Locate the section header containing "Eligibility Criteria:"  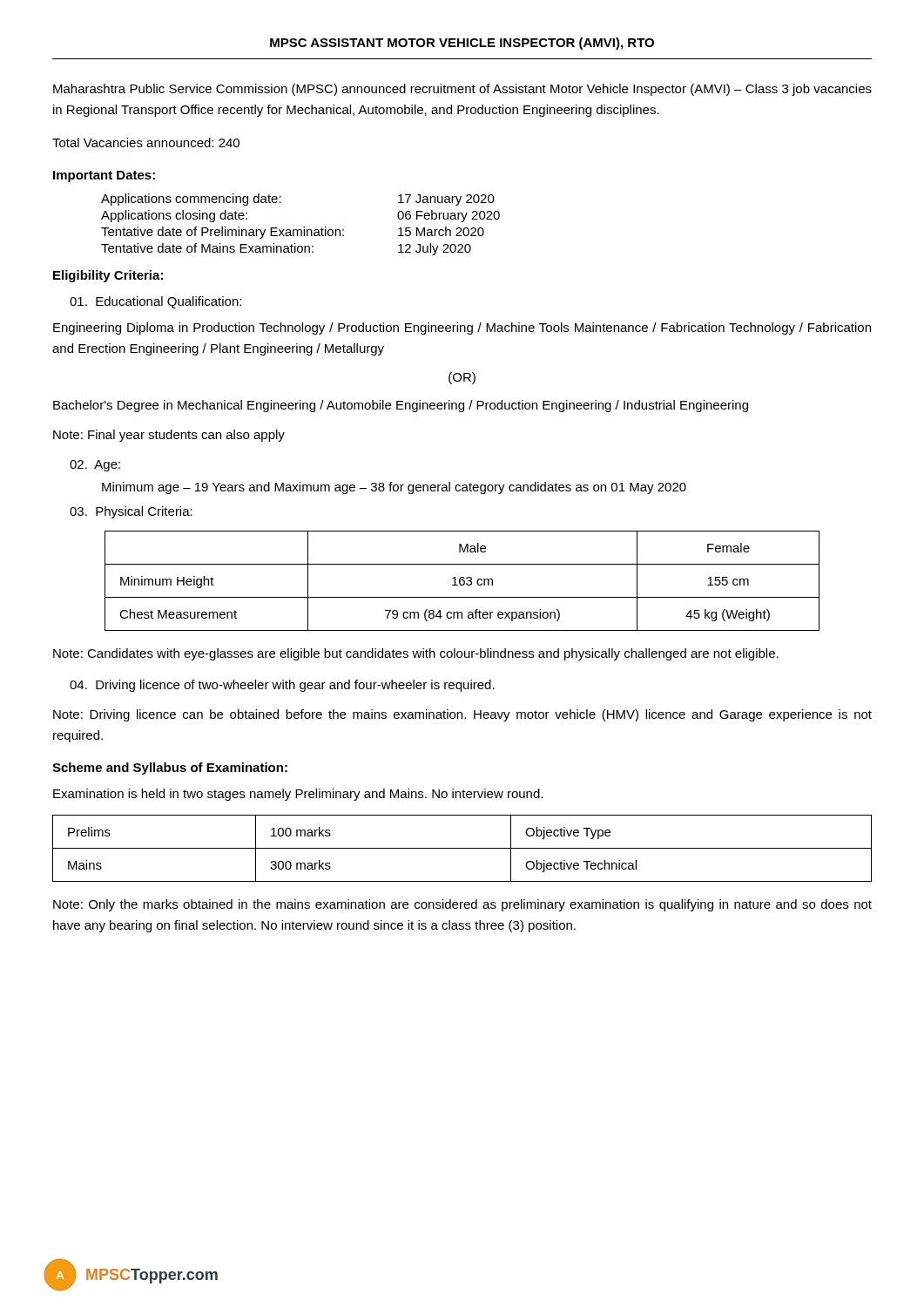[x=108, y=275]
